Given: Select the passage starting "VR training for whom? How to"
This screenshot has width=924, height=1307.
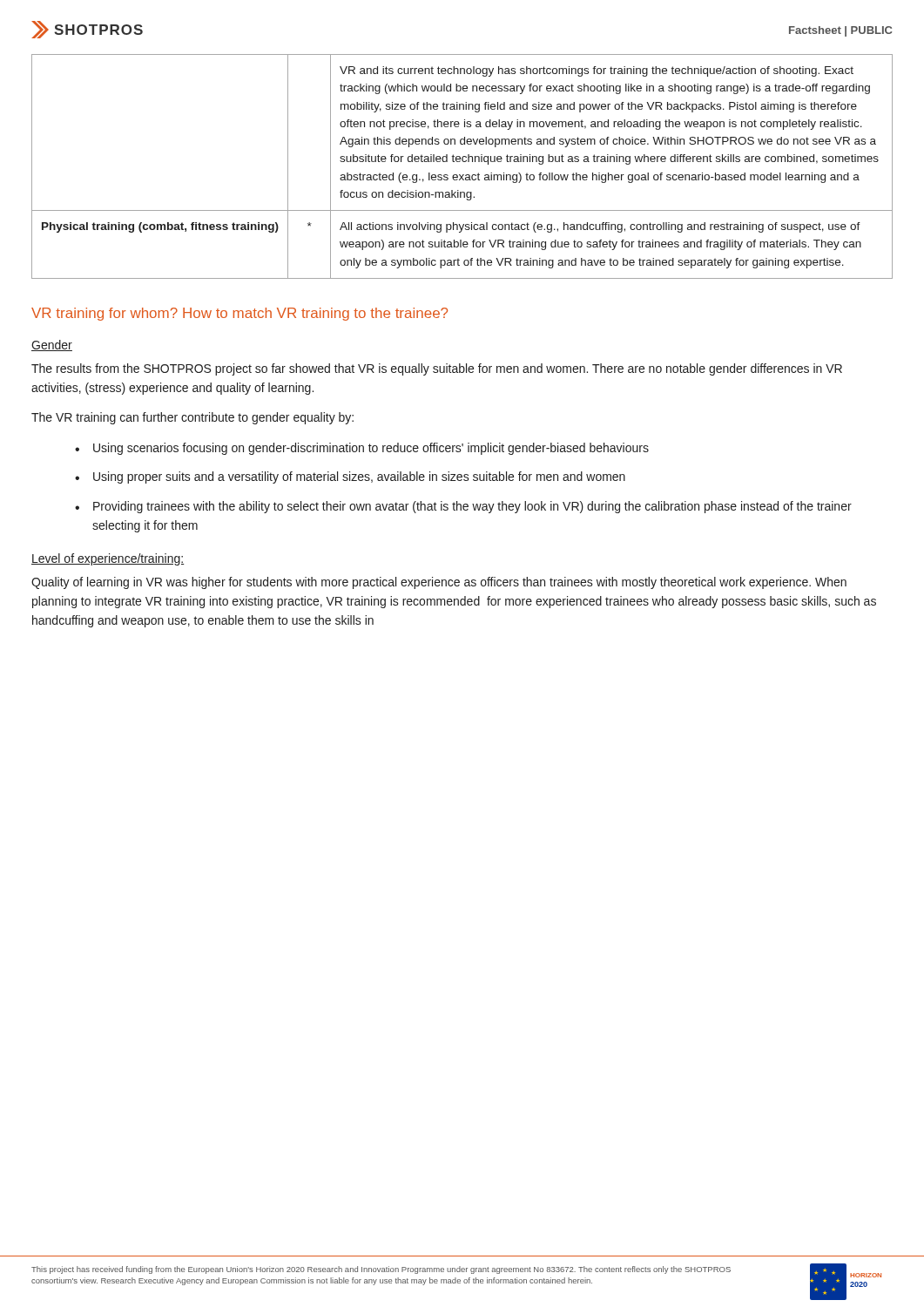Looking at the screenshot, I should coord(240,313).
